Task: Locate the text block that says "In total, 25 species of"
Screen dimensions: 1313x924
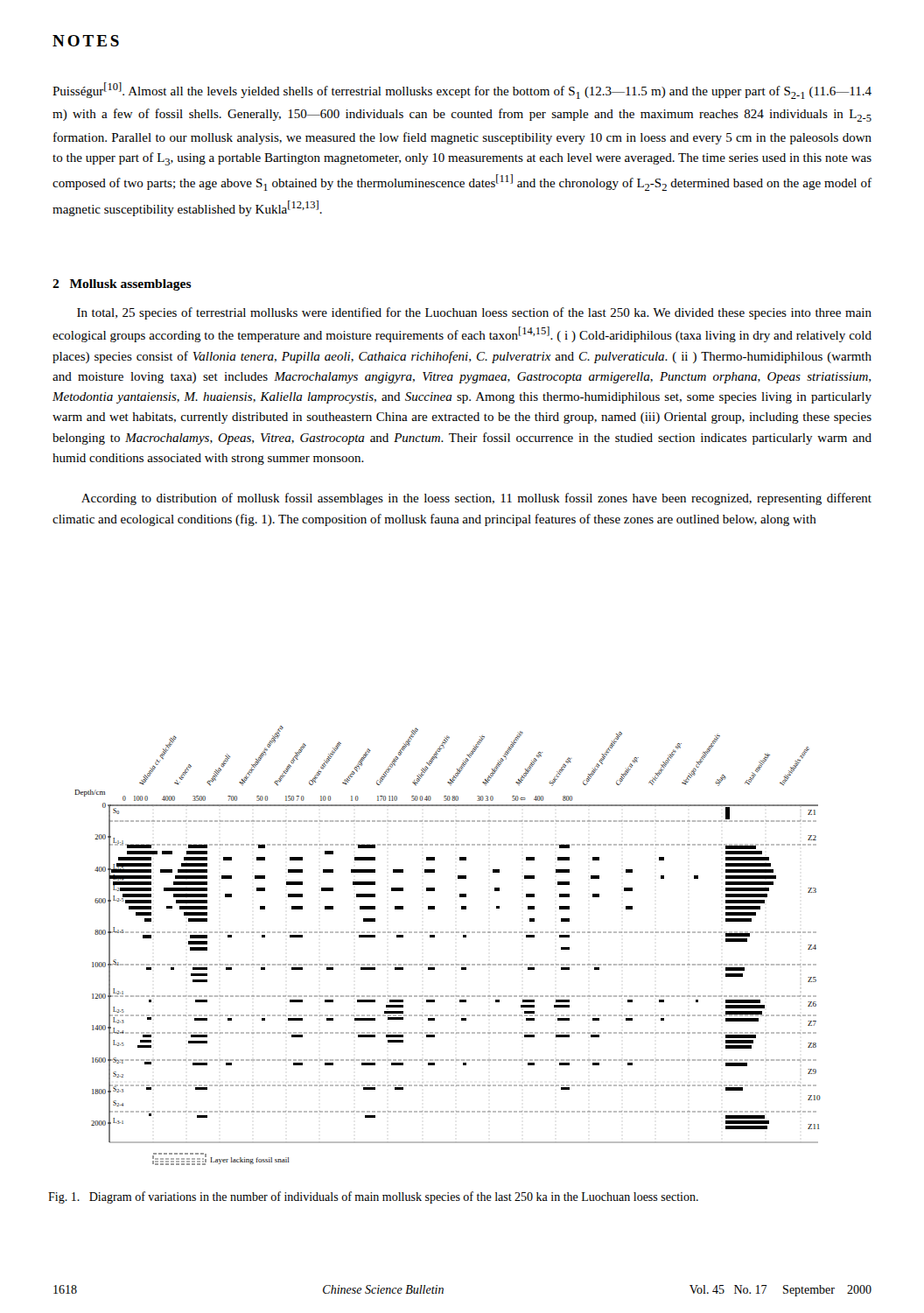Action: (x=462, y=416)
